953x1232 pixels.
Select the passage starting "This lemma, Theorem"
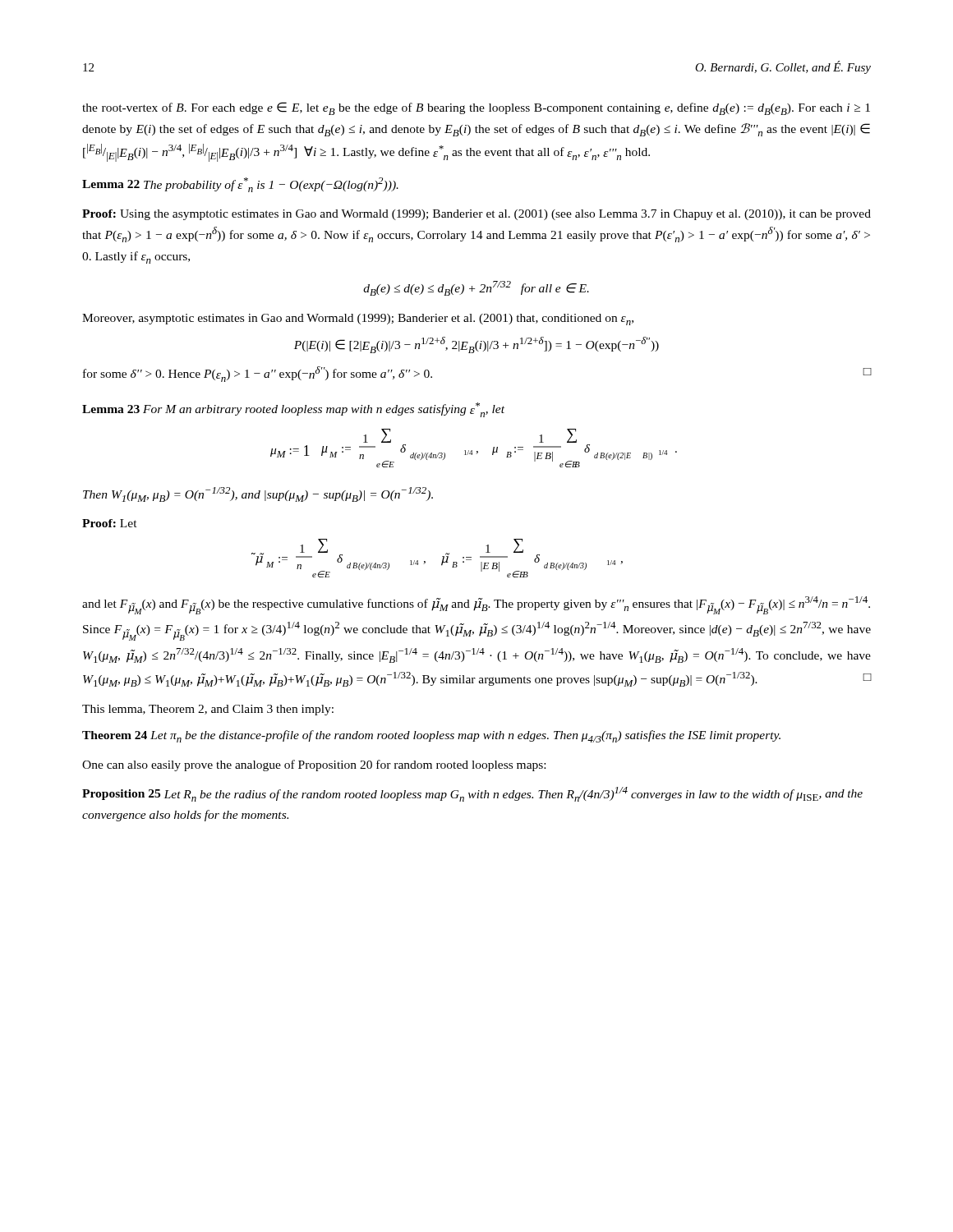(208, 708)
